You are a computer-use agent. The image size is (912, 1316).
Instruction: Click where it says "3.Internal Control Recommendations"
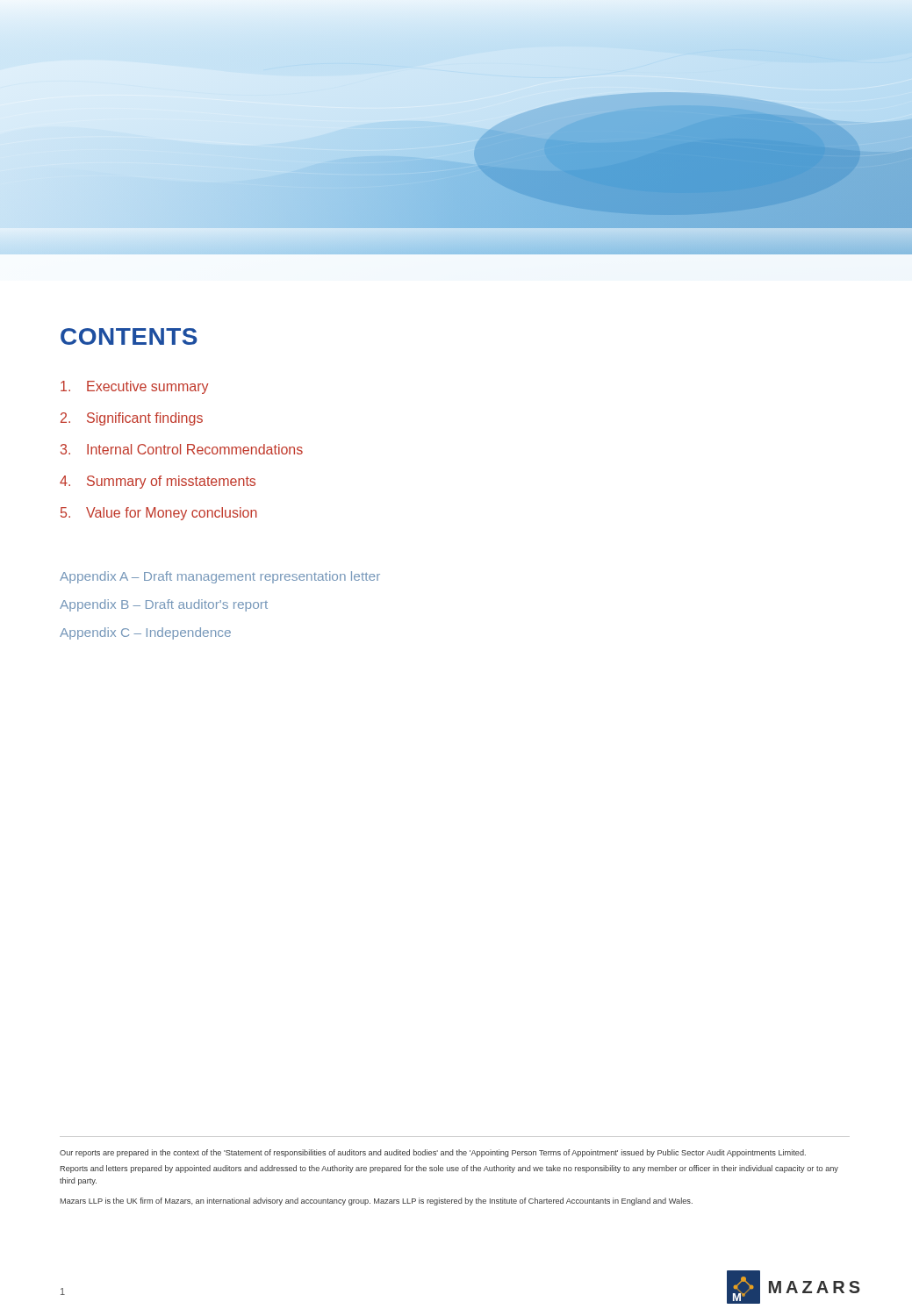click(x=181, y=450)
